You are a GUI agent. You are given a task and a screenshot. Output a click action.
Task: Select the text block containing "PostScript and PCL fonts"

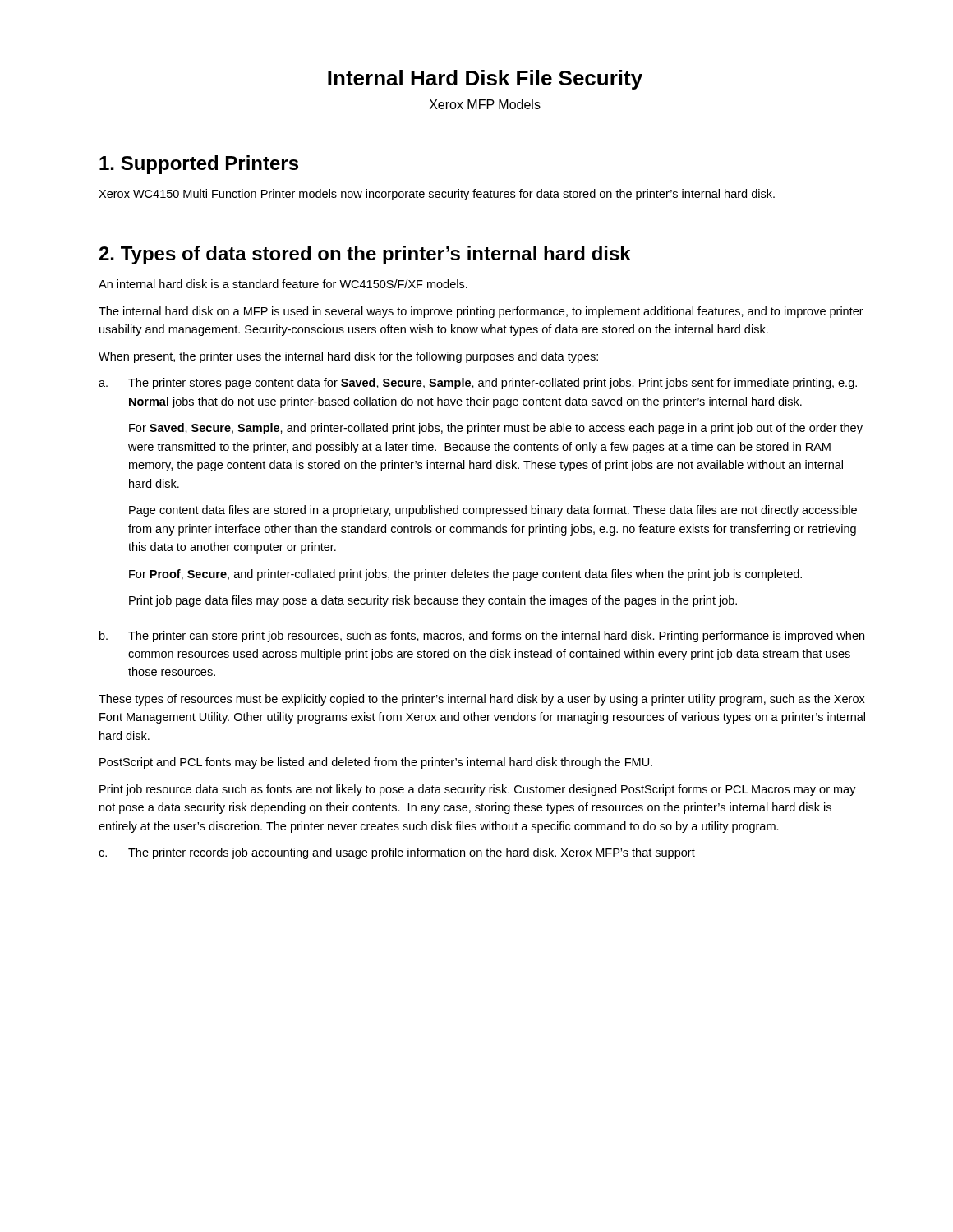(376, 762)
